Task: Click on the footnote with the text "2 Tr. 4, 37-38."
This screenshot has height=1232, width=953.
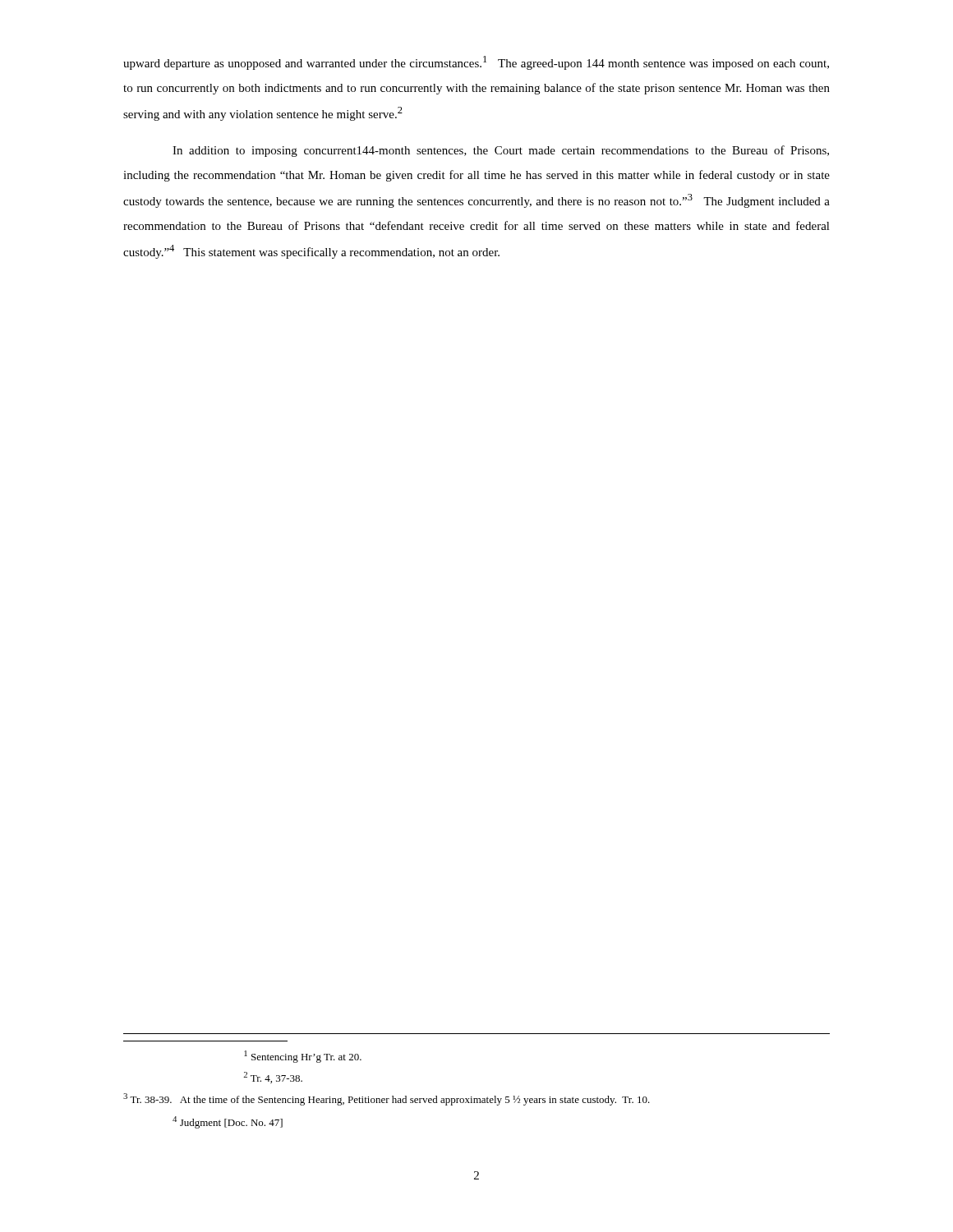Action: 273,1078
